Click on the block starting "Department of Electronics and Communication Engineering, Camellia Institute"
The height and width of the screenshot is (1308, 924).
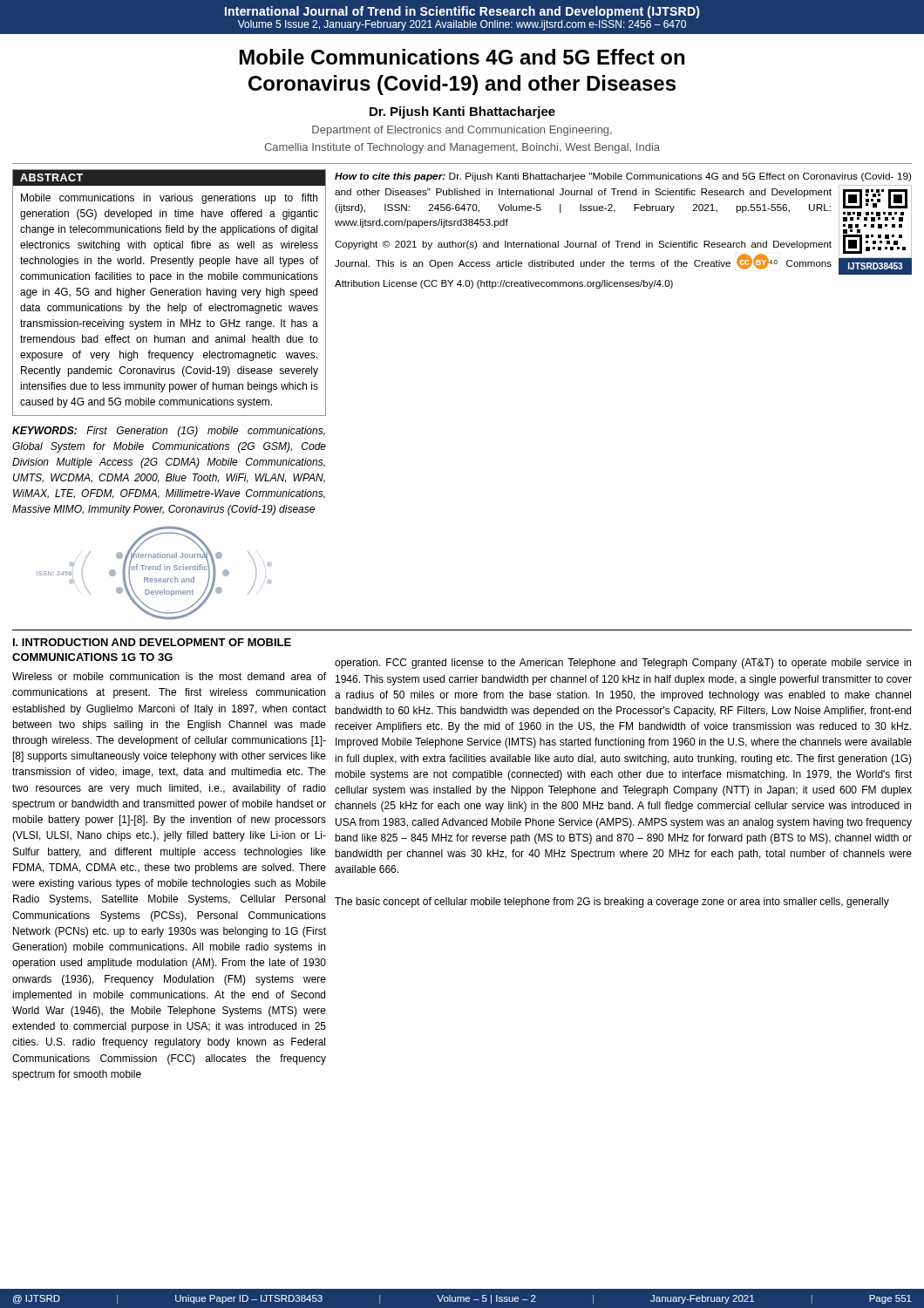click(462, 138)
